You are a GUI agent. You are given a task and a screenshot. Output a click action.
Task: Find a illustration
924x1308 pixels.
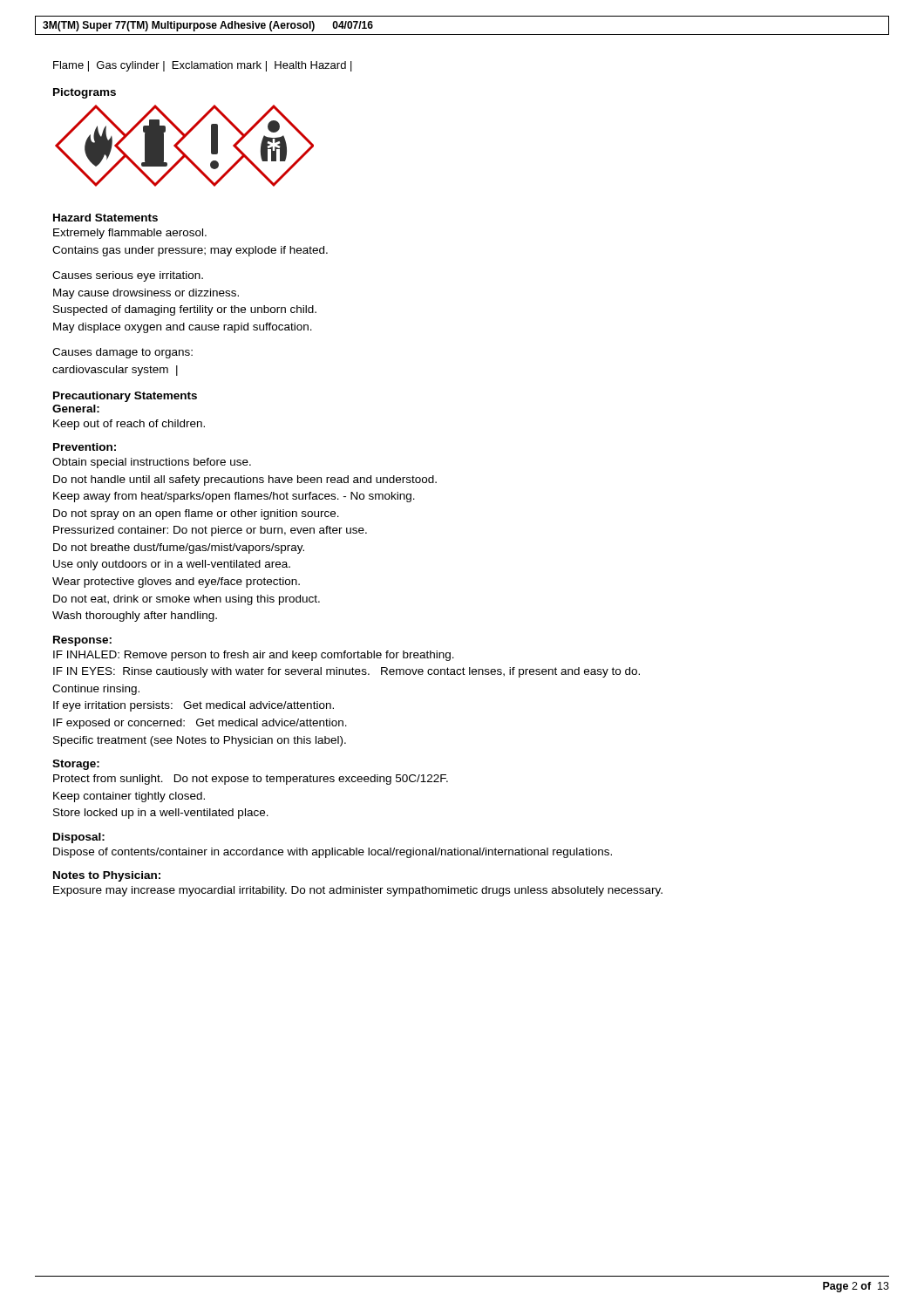462,151
